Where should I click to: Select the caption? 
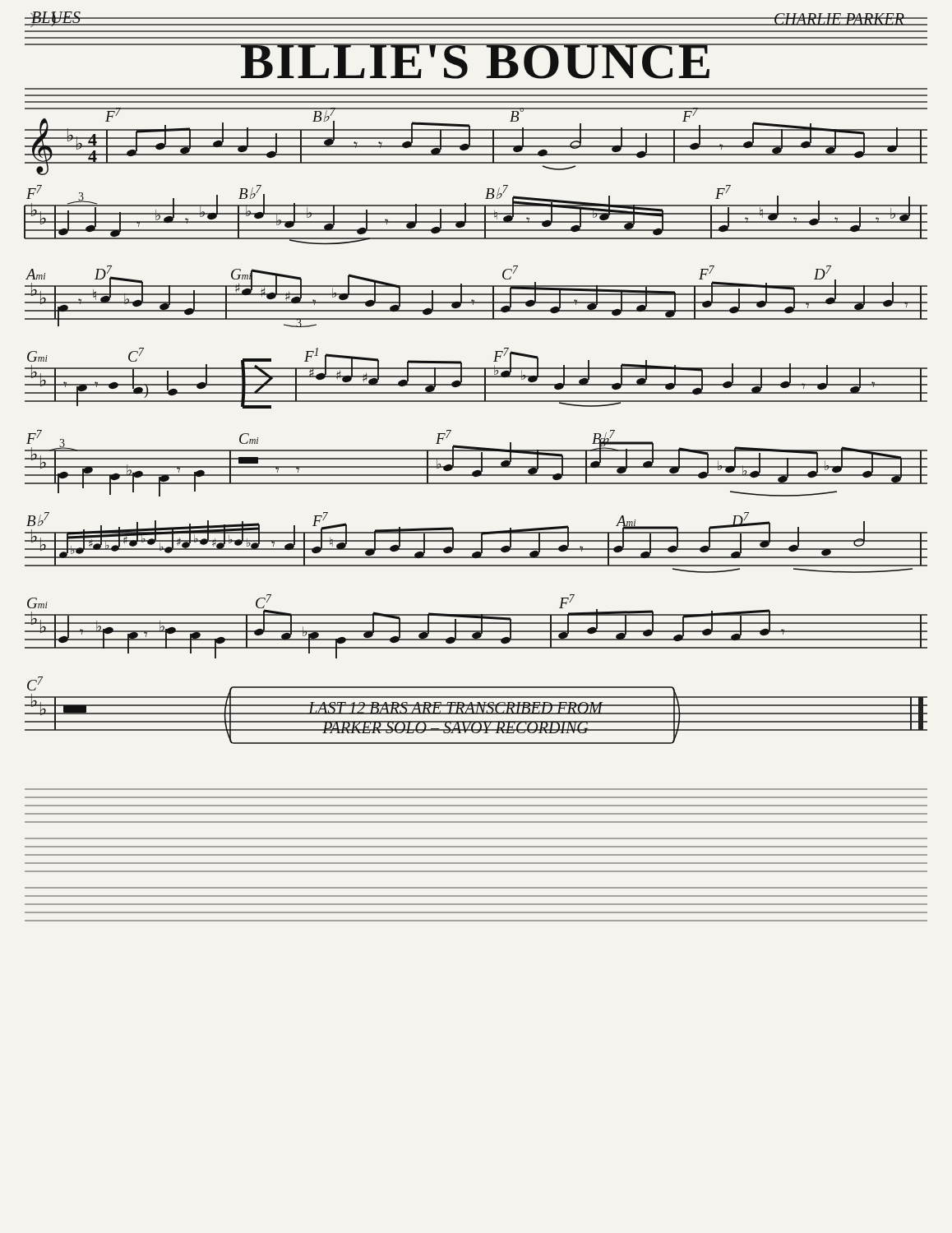pos(452,710)
